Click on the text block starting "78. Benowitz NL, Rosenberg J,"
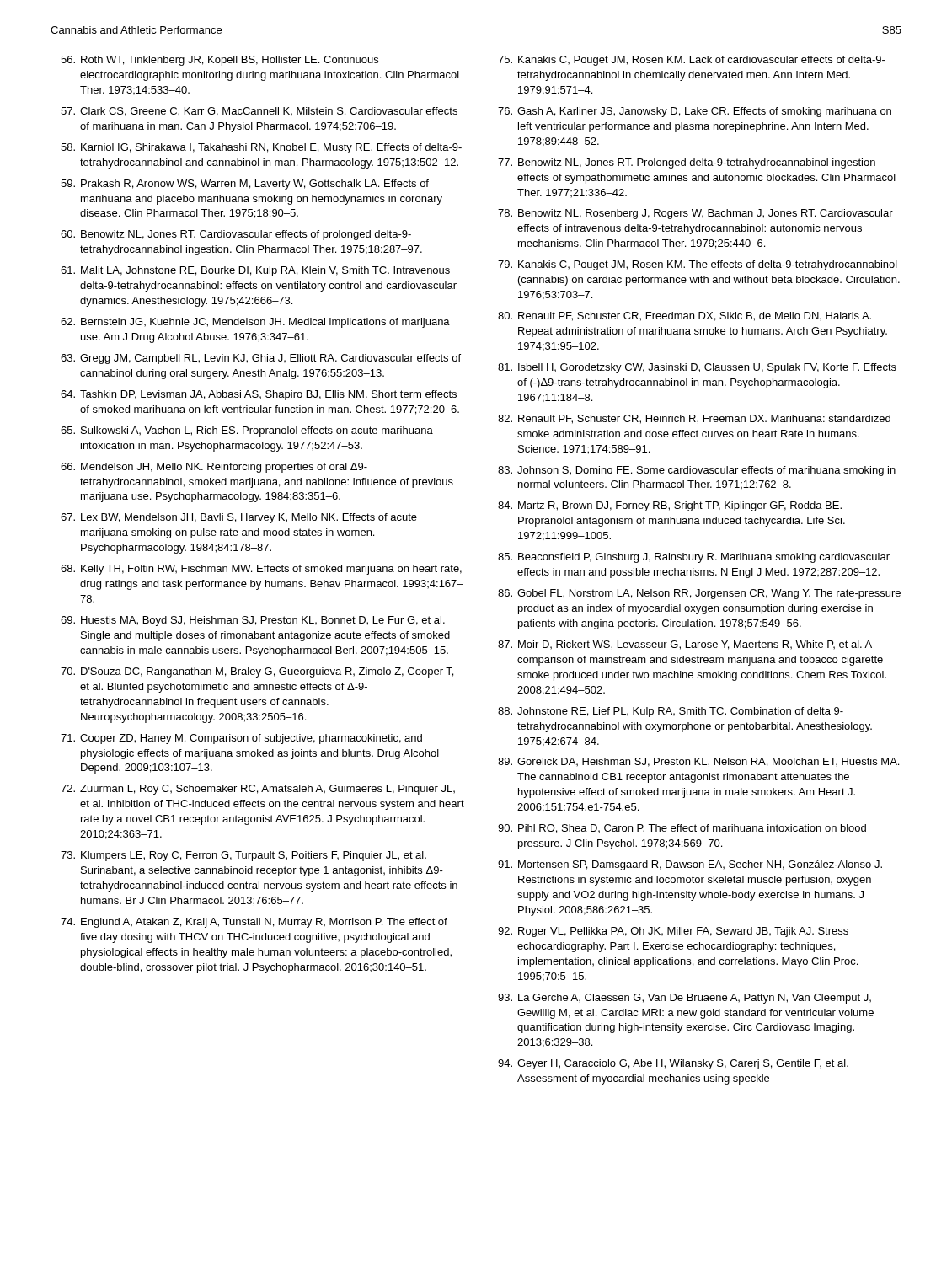This screenshot has width=952, height=1264. tap(695, 229)
